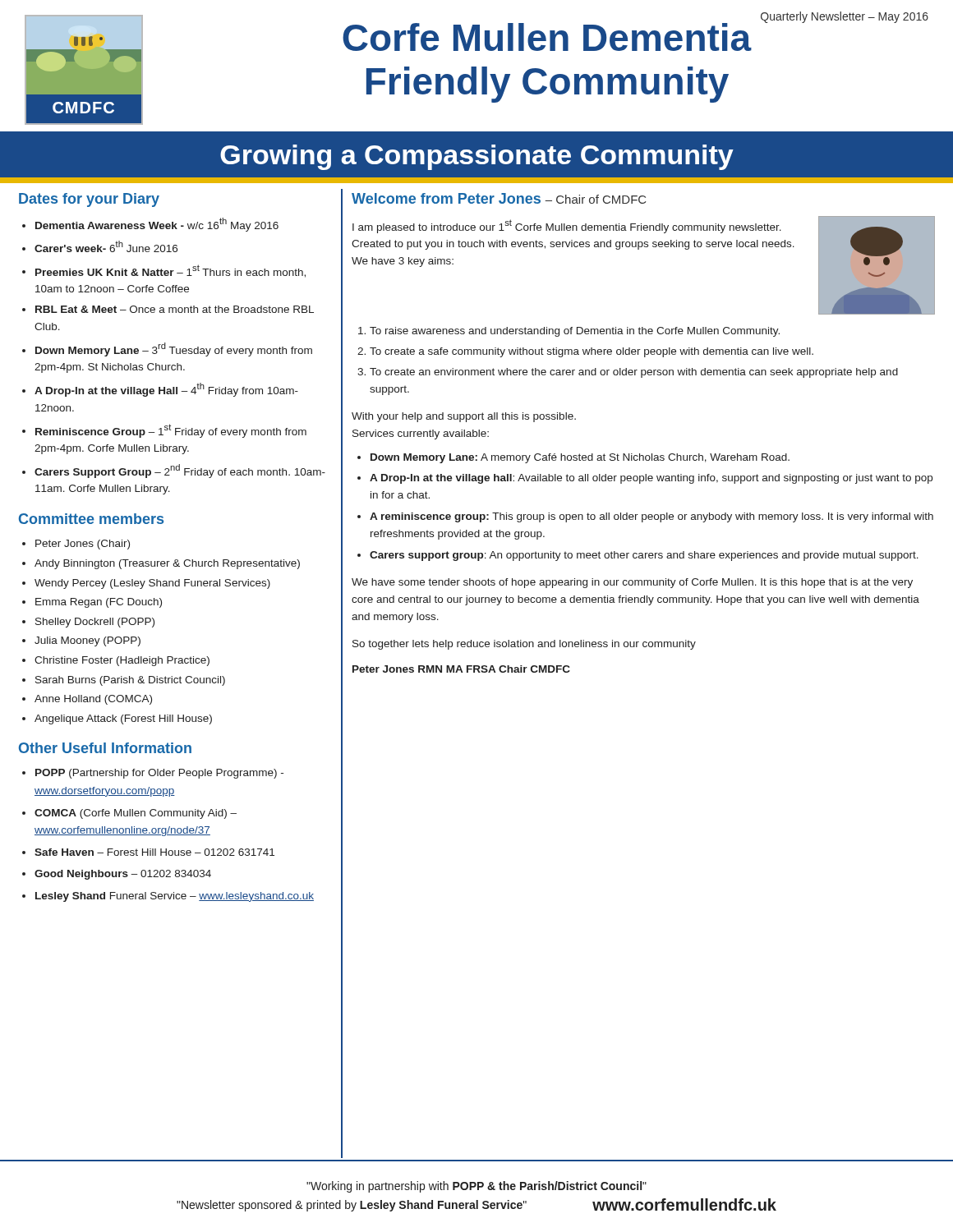Click the passage that begins "Dementia Awareness Week"
The height and width of the screenshot is (1232, 953).
click(x=157, y=224)
